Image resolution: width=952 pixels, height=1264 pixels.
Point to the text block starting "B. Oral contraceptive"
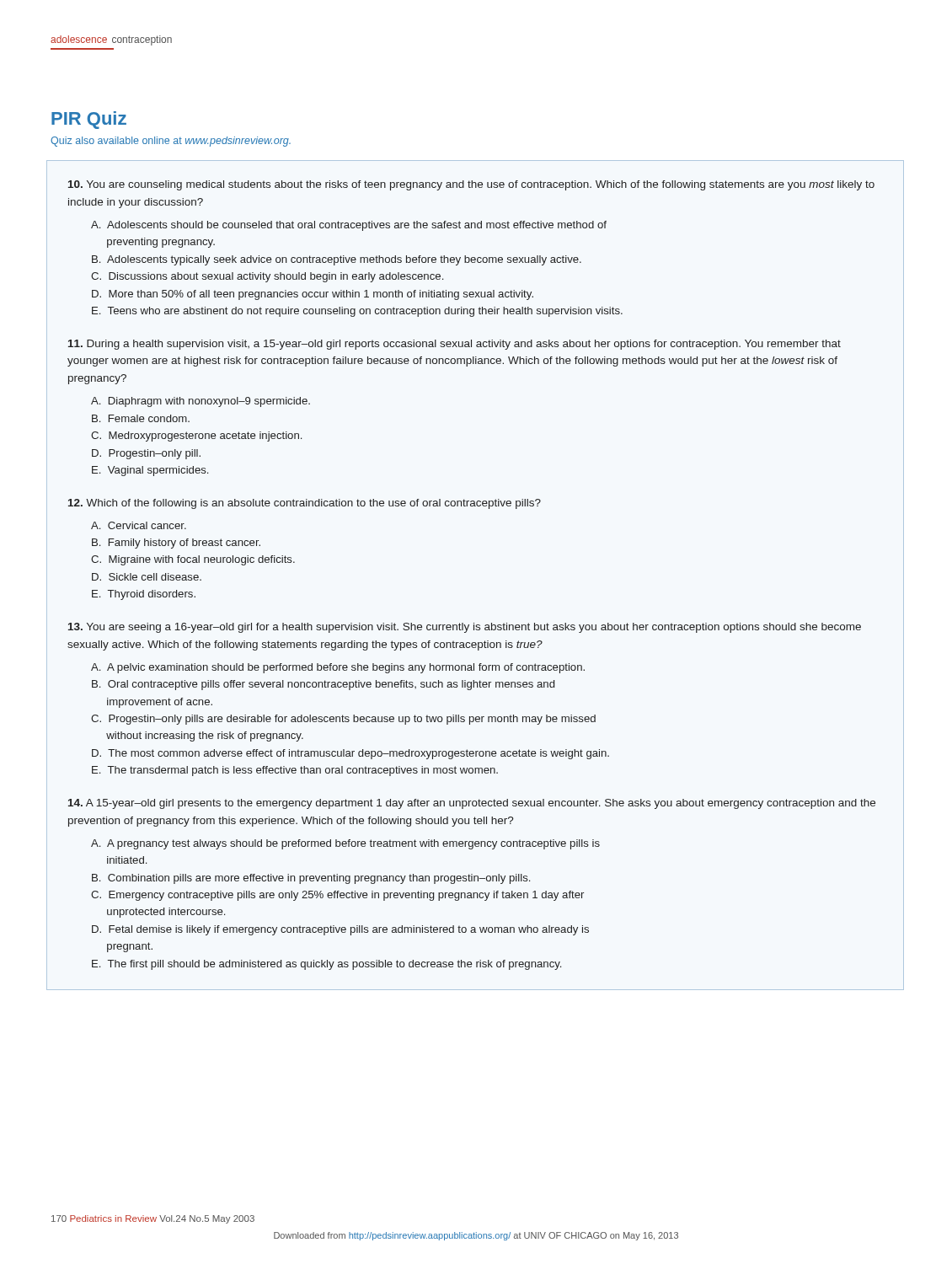pos(323,693)
